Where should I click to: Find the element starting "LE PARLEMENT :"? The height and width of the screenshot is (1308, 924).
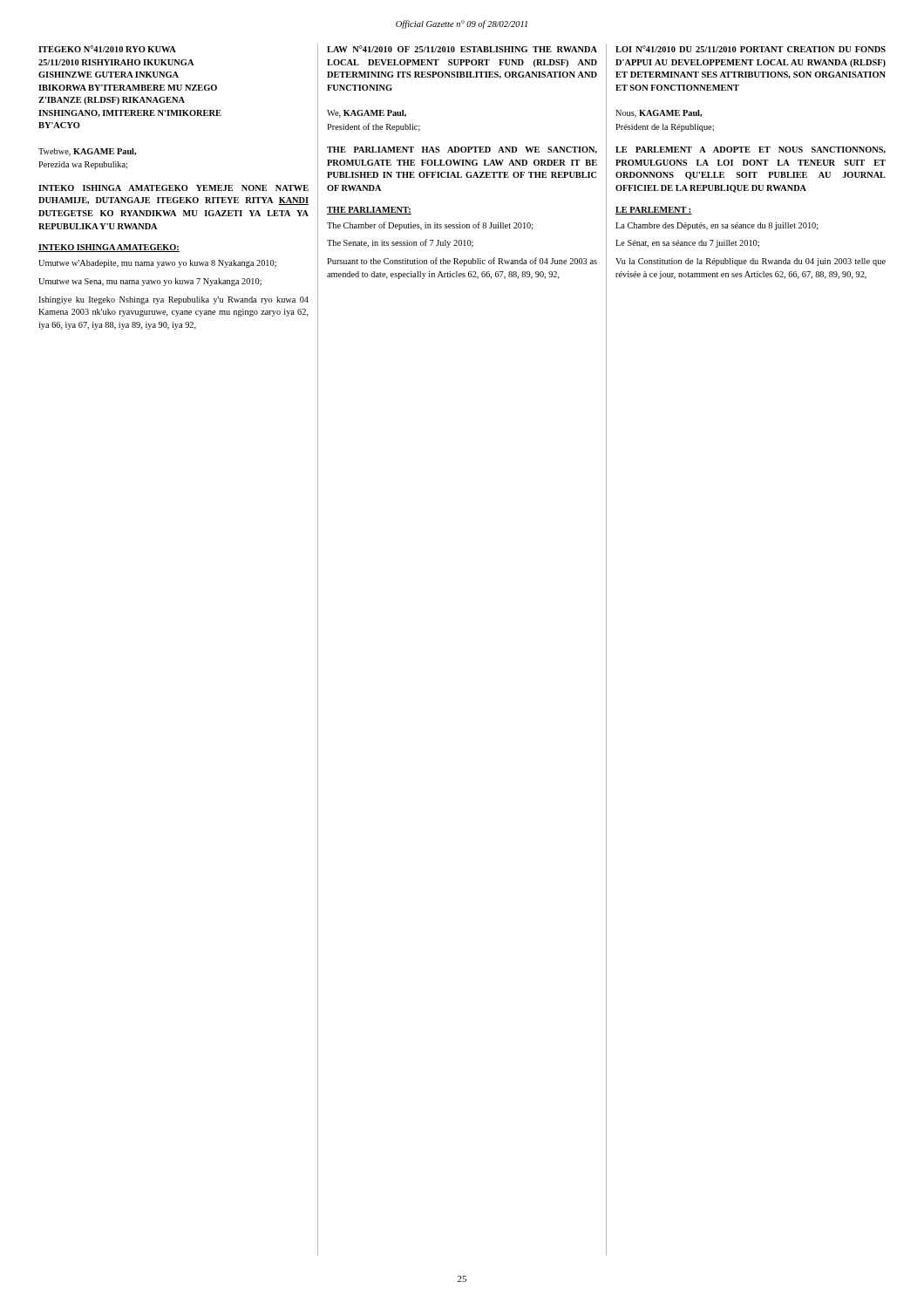(653, 209)
